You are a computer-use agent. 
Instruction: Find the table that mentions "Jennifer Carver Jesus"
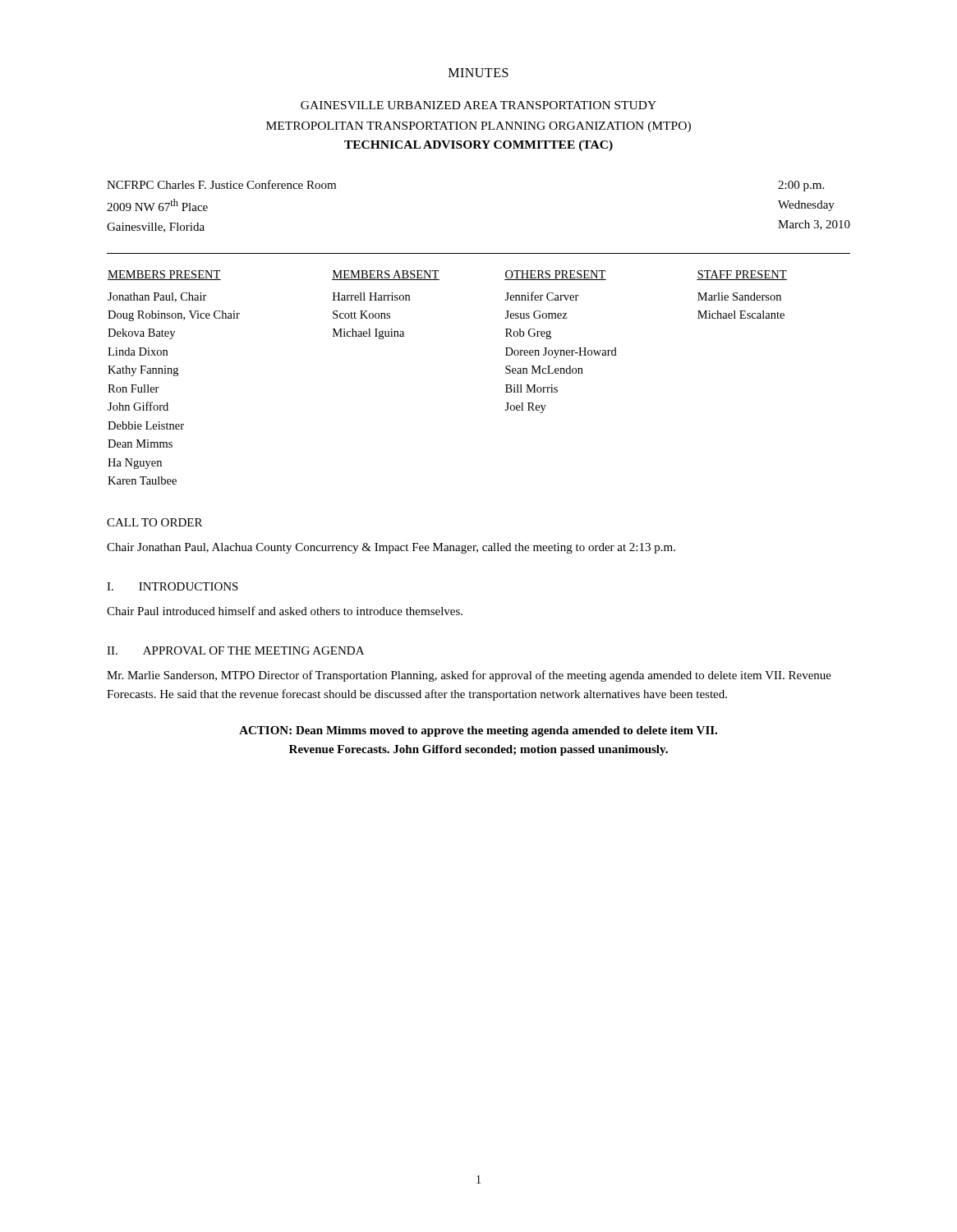coord(478,379)
